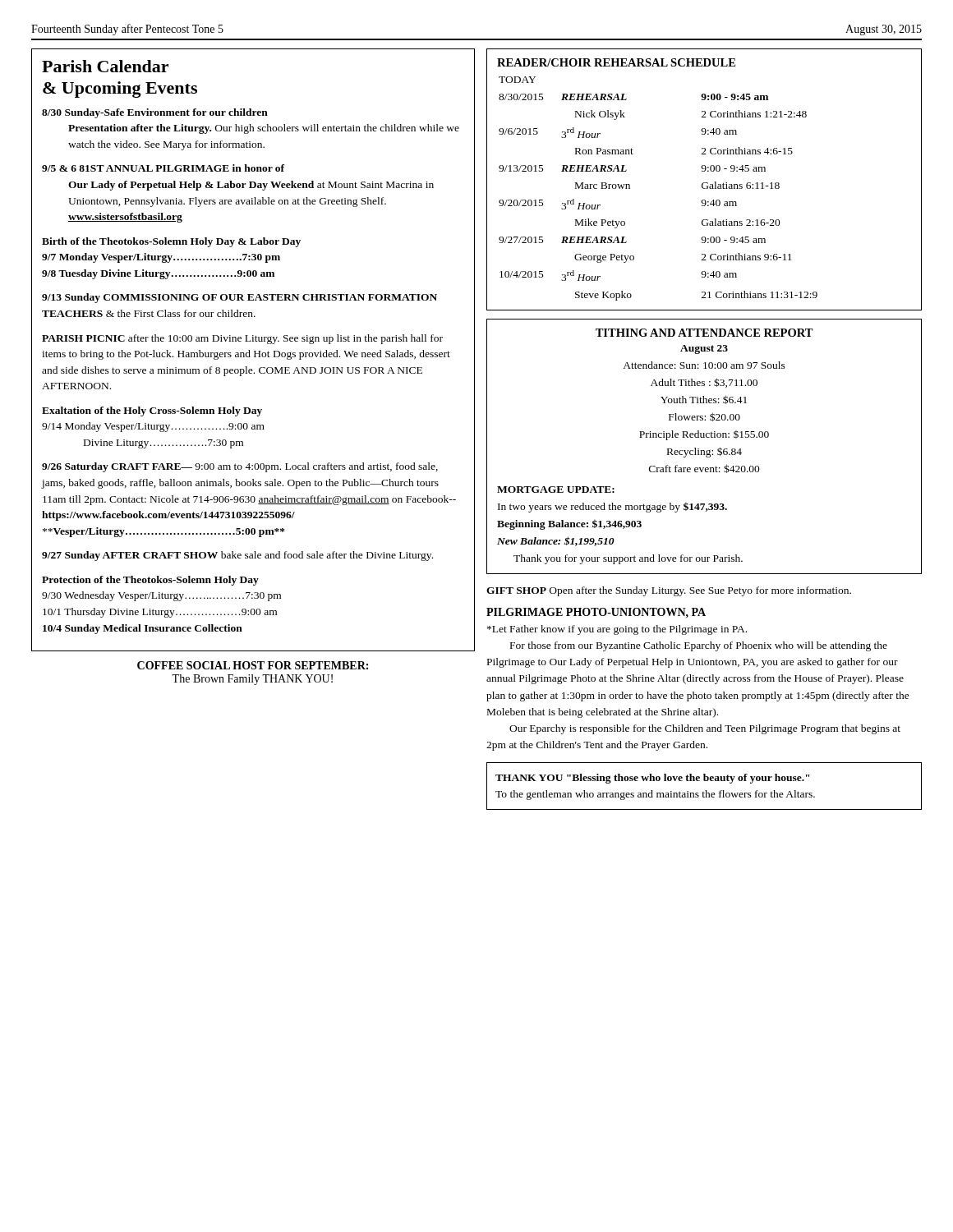Click on the section header containing "PILGRIMAGE PHOTO-UNIONTOWN, PA"
The height and width of the screenshot is (1232, 953).
[x=596, y=612]
